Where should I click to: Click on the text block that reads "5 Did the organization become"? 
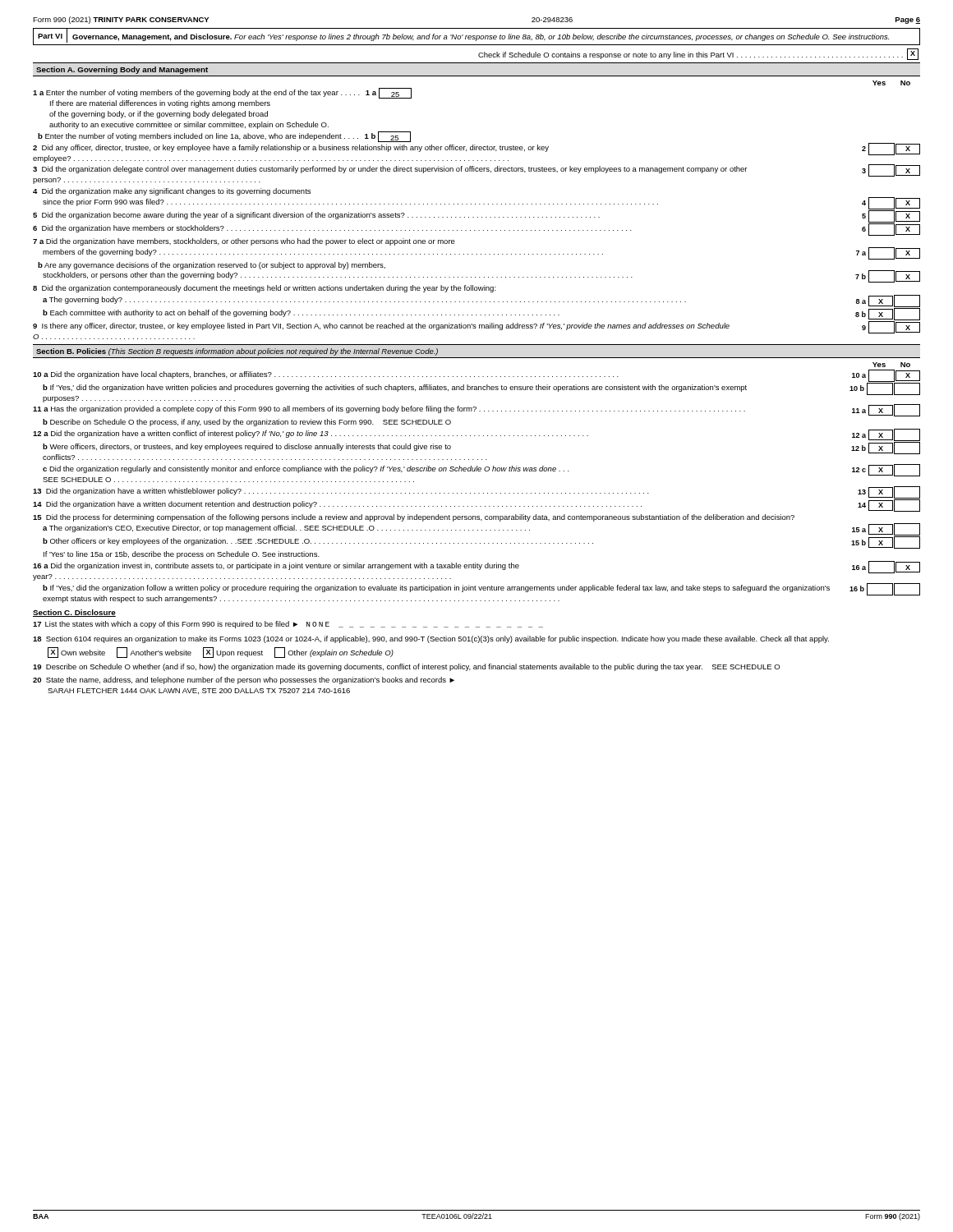click(x=476, y=216)
